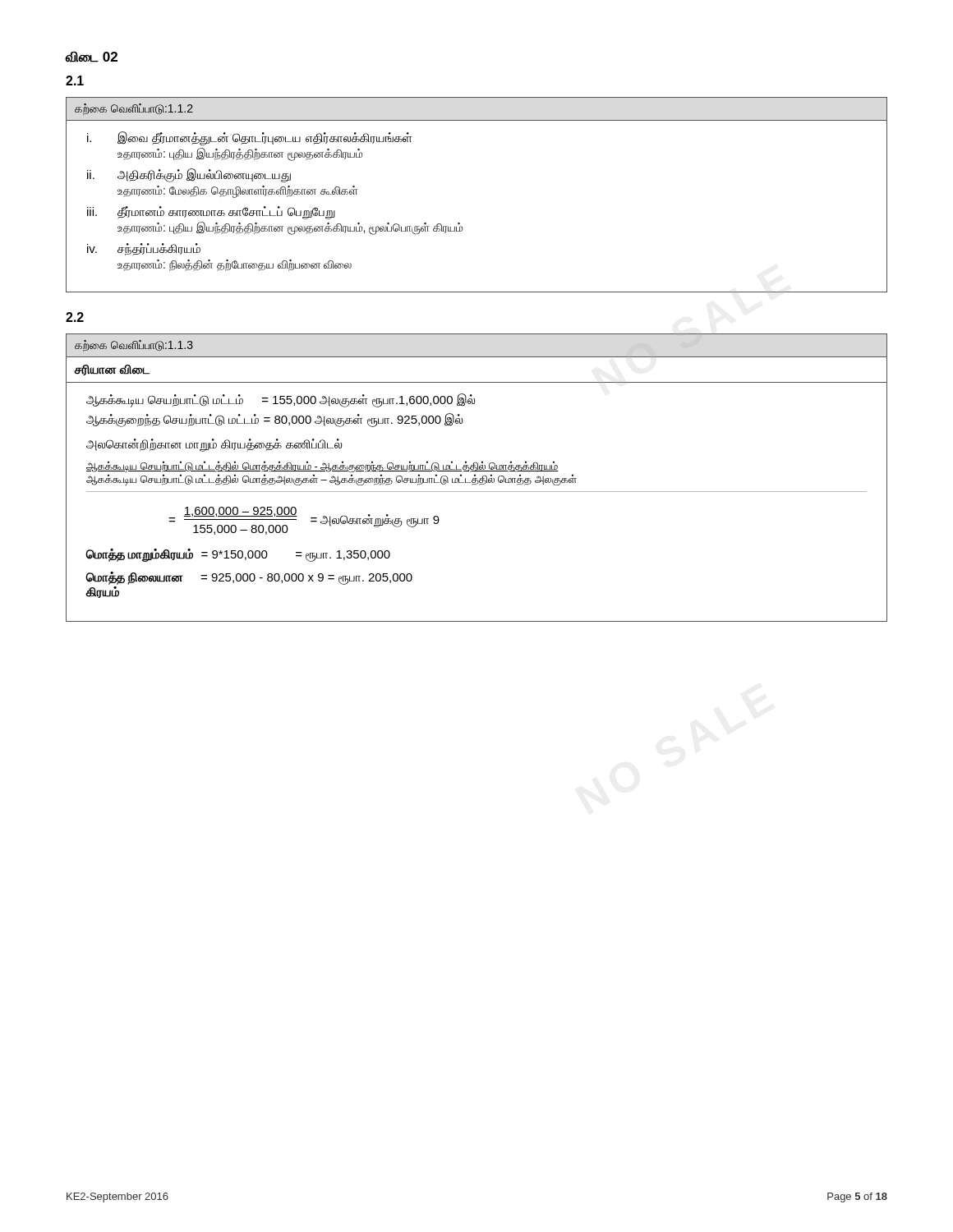
Task: Where does it say "விடை 02"?
Action: pyautogui.click(x=92, y=57)
